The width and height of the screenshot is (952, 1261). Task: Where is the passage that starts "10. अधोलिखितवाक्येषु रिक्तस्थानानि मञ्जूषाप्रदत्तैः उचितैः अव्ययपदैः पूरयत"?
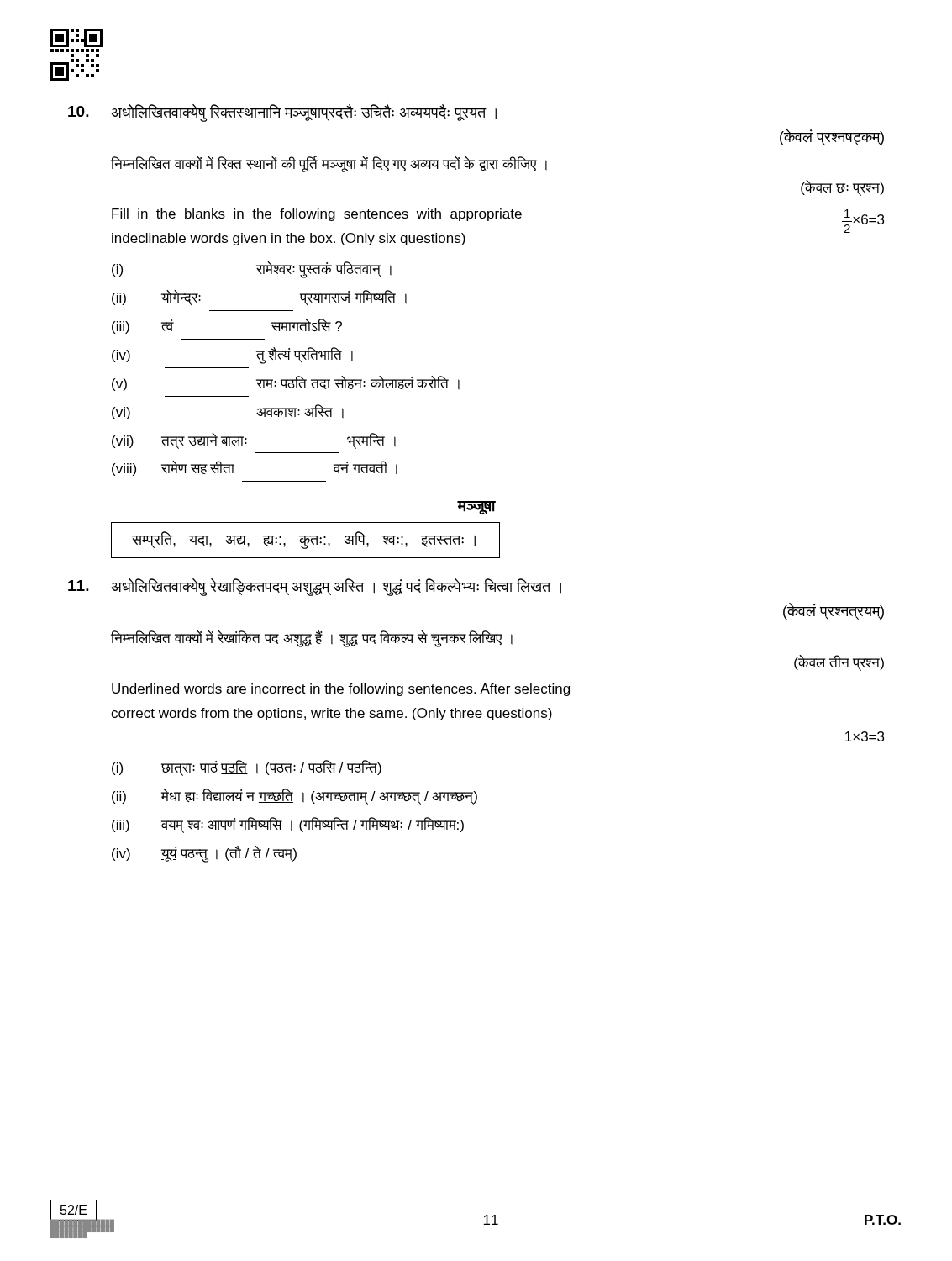[x=476, y=125]
